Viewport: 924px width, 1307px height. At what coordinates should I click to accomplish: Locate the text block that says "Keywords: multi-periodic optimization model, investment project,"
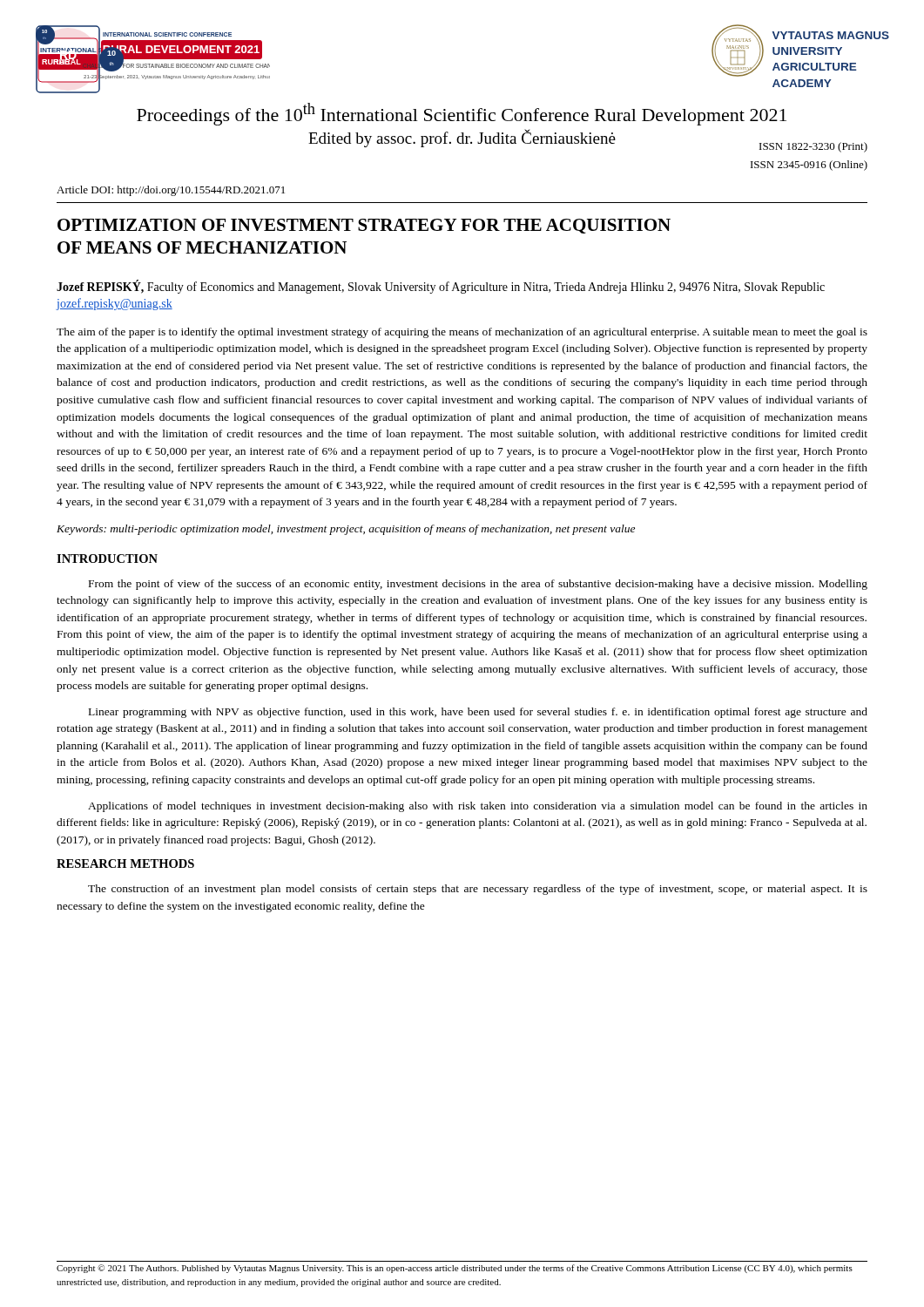(x=346, y=528)
